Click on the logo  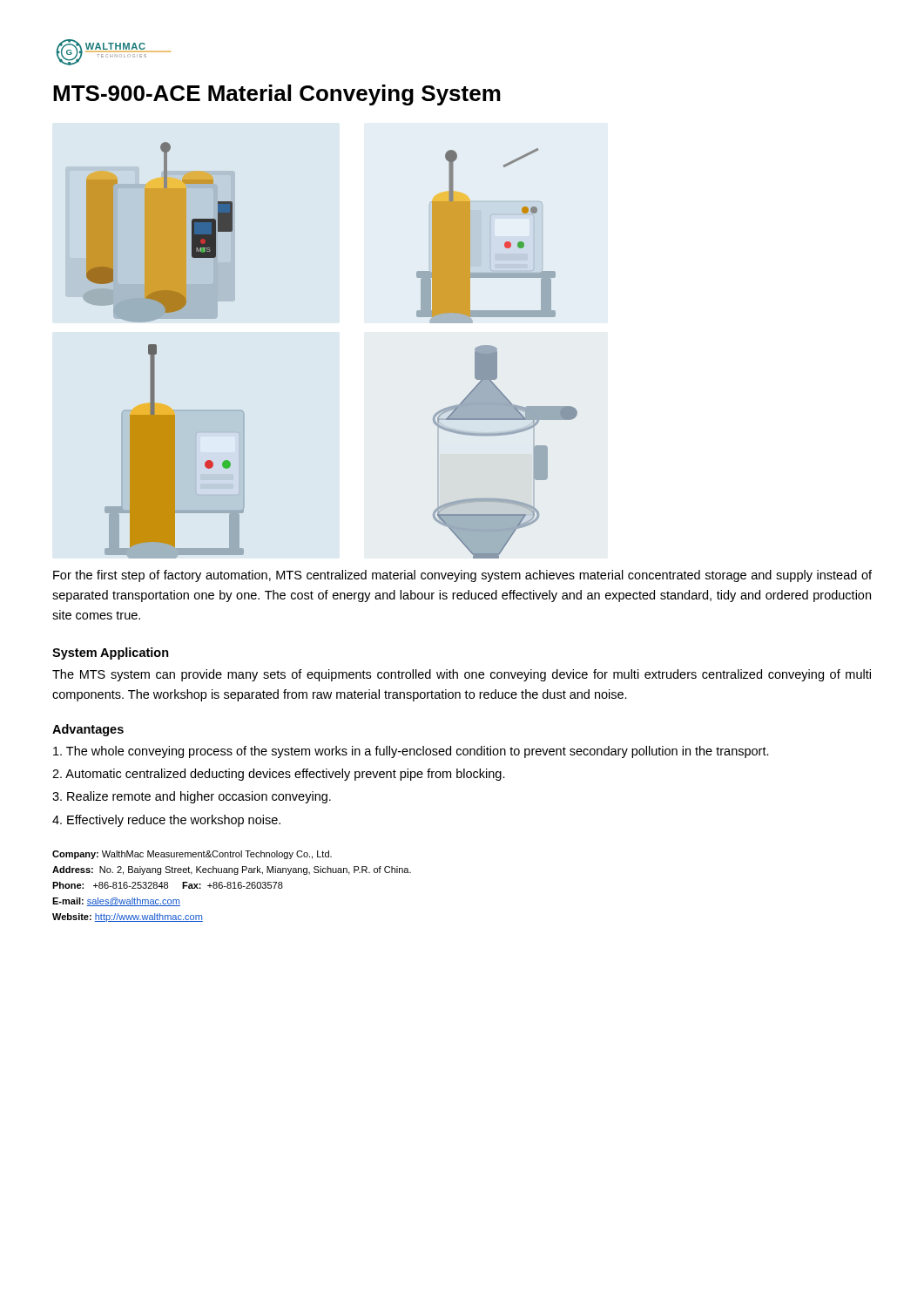click(462, 56)
